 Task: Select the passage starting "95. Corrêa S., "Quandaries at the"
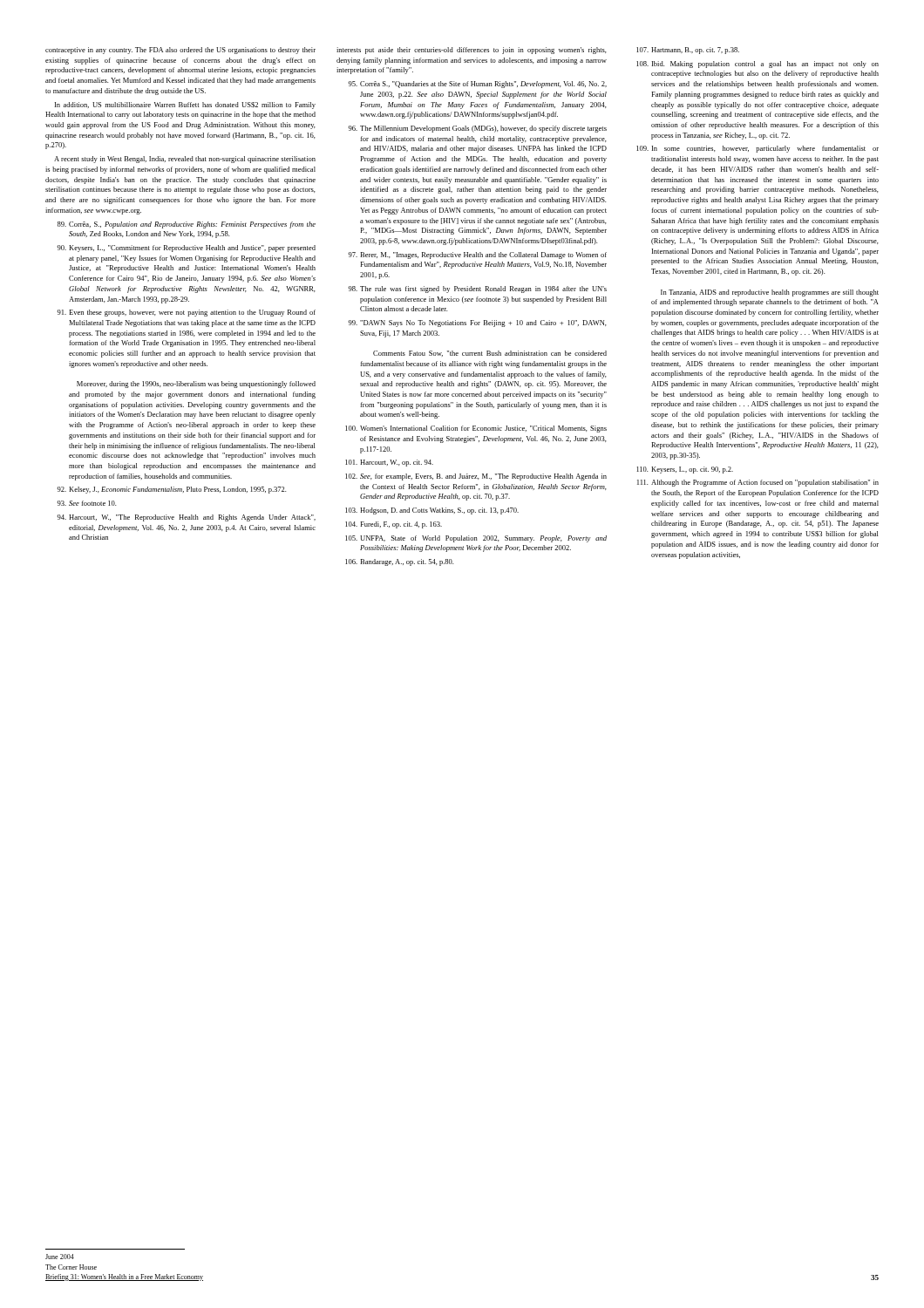pyautogui.click(x=472, y=100)
